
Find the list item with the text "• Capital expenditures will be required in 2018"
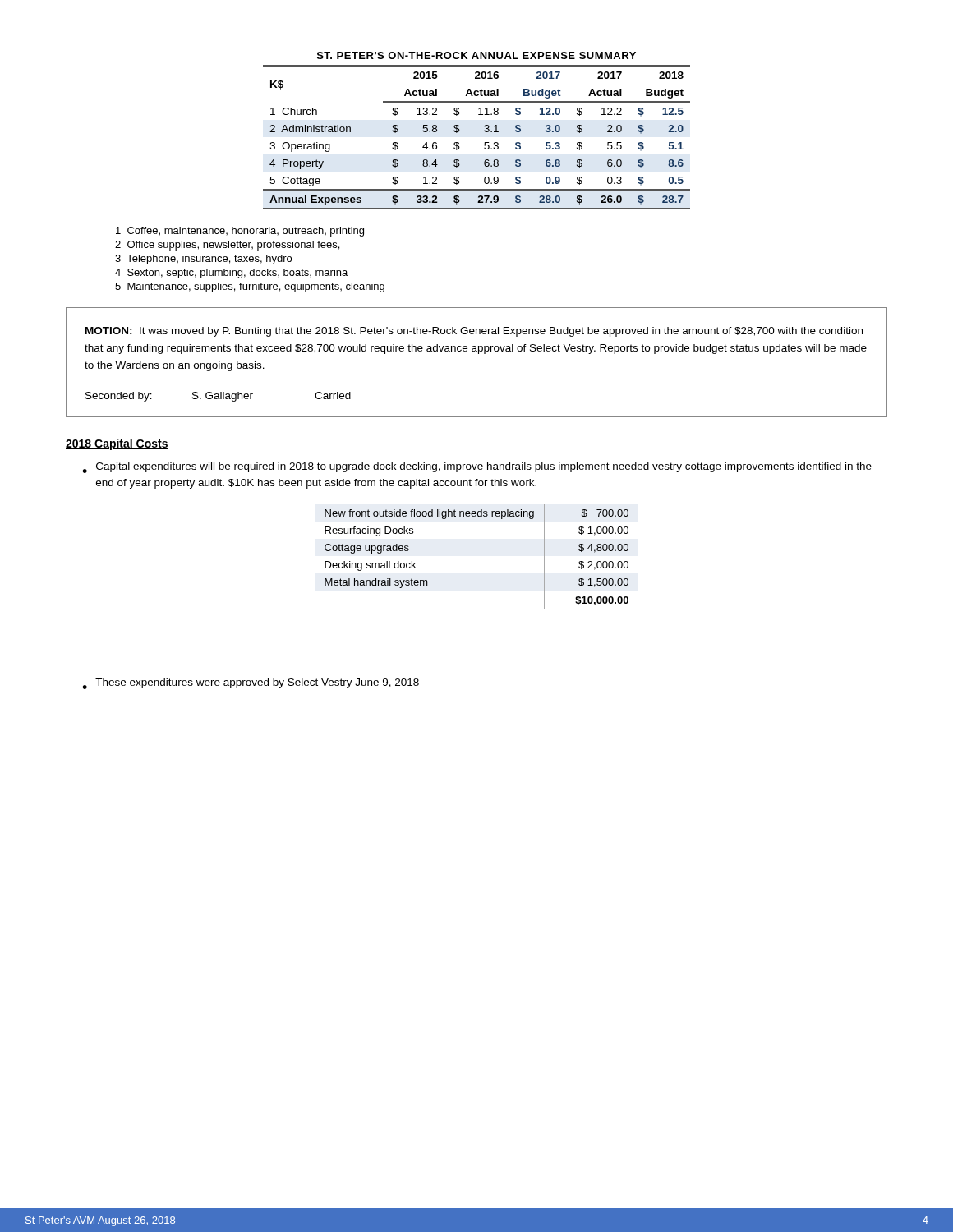click(485, 475)
